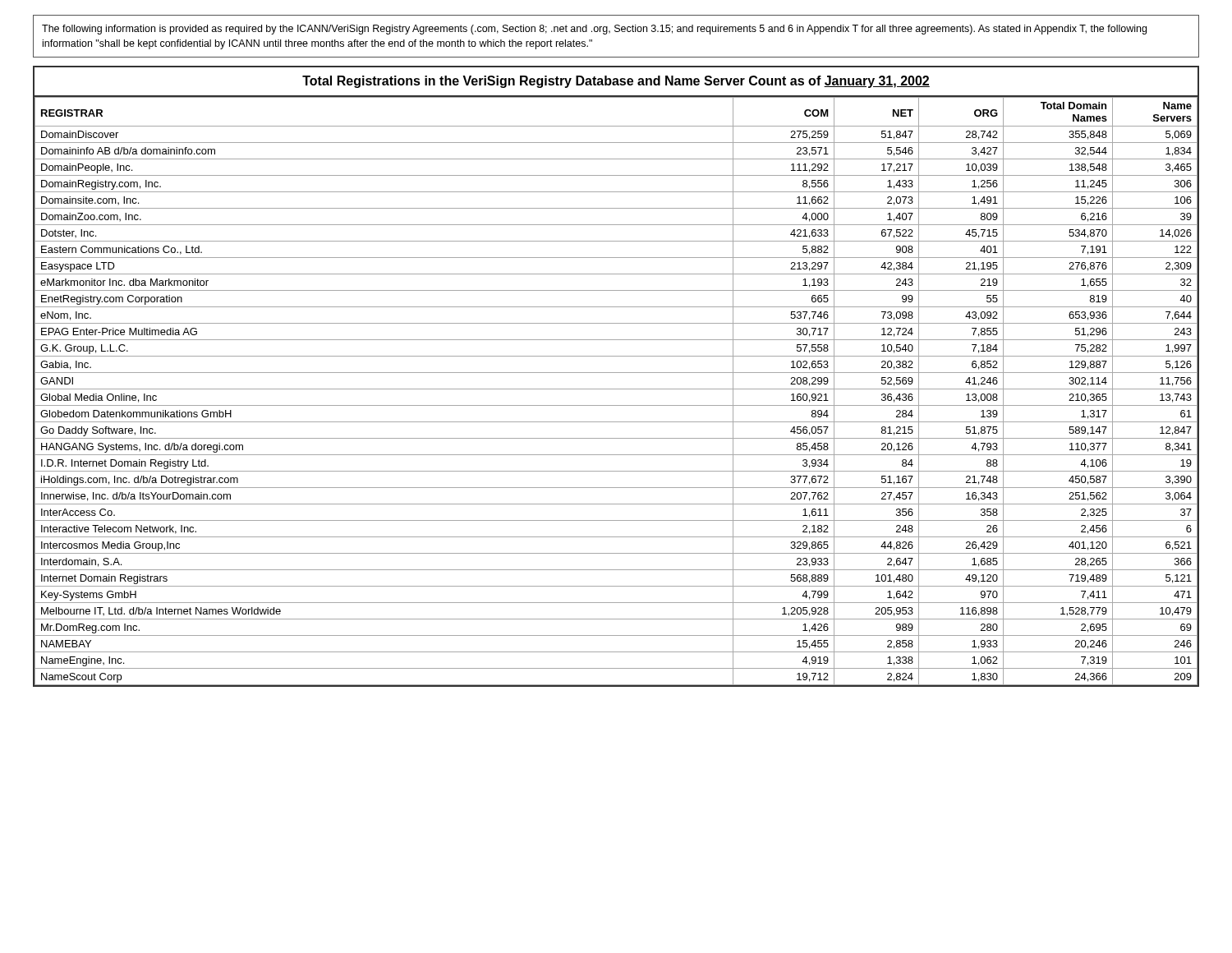Screen dimensions: 953x1232
Task: Find the table that mentions "DomainRegistry.com, Inc."
Action: click(616, 392)
